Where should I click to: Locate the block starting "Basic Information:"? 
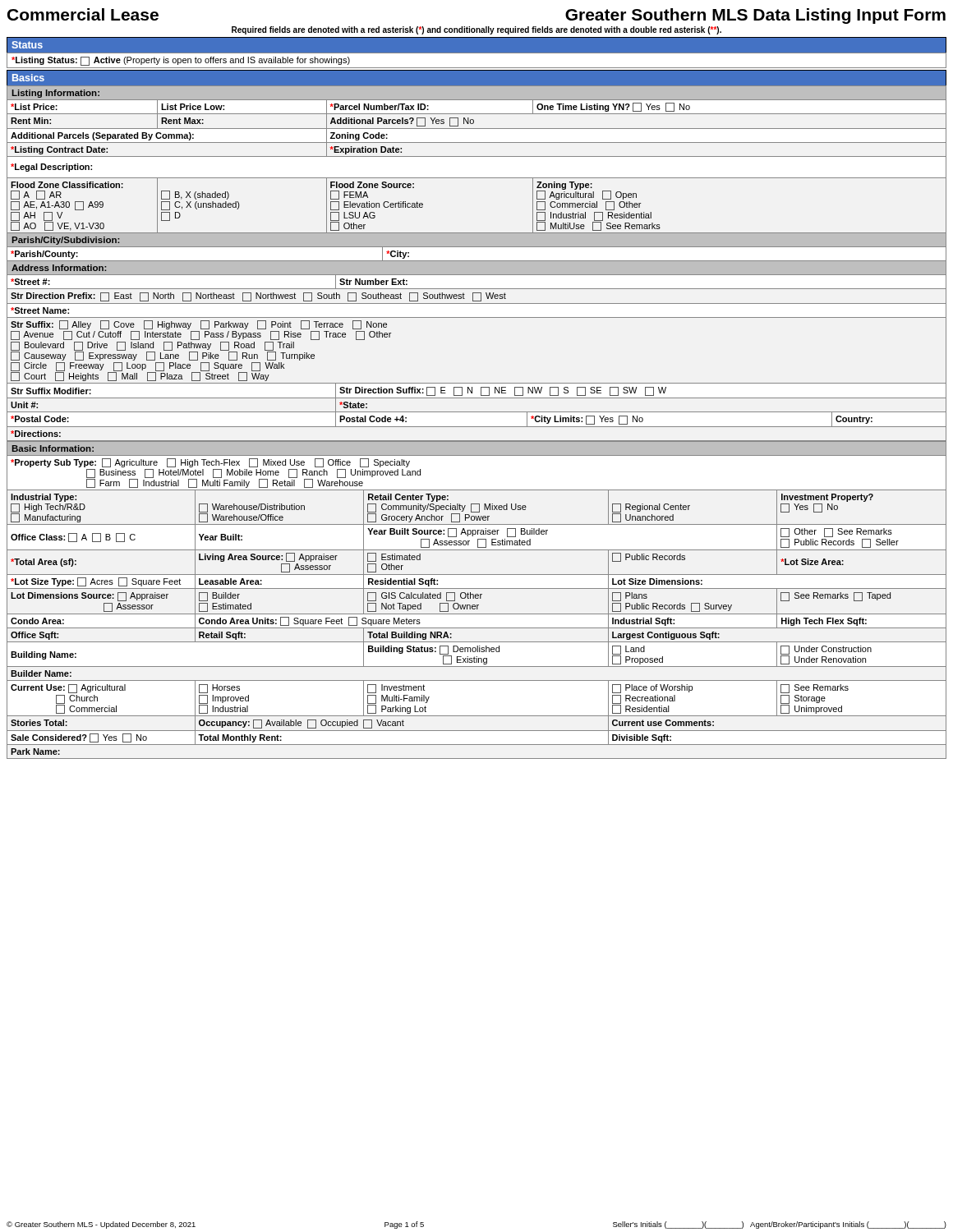tap(53, 448)
